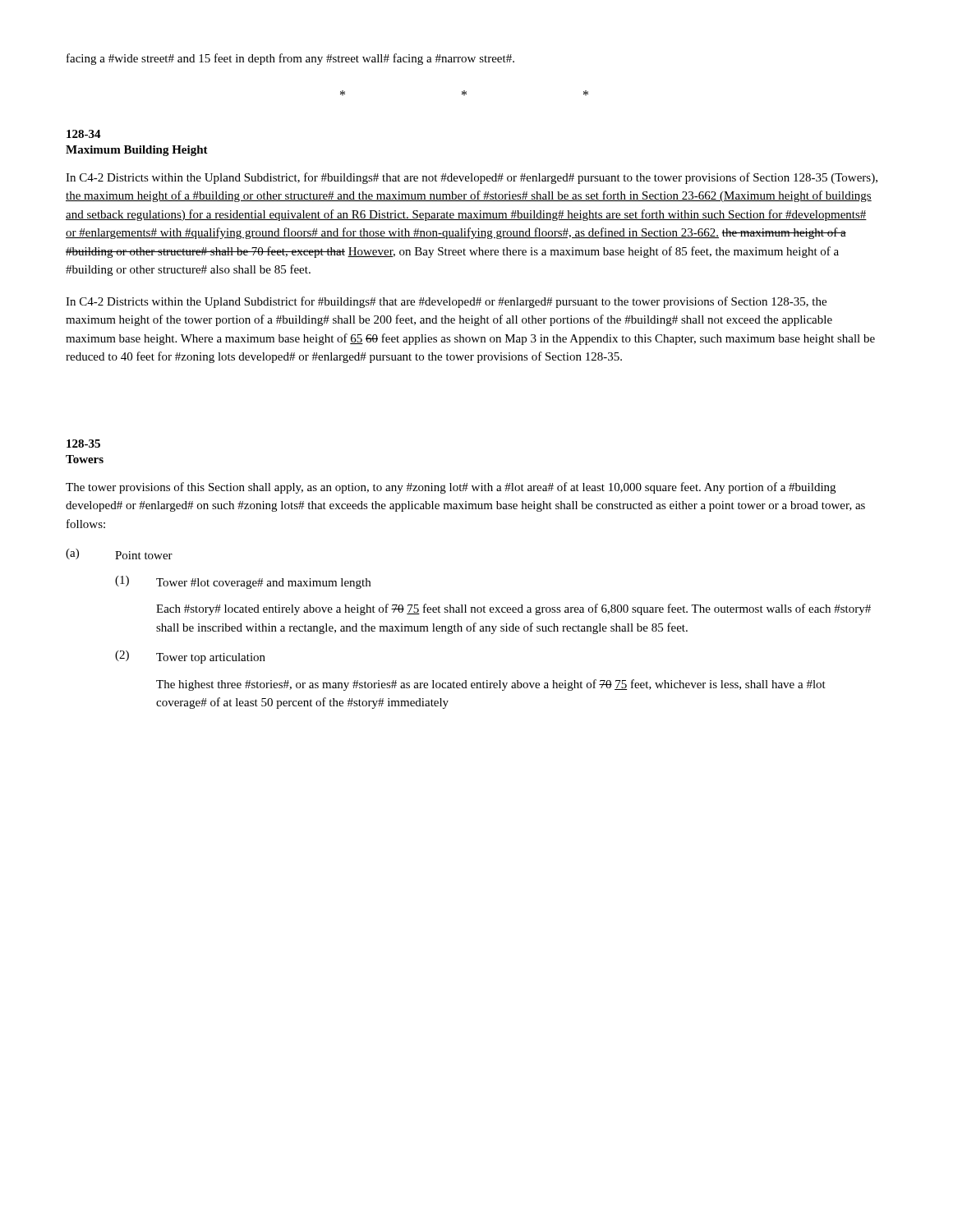Find the text containing "* *"
The image size is (953, 1232).
pos(472,94)
